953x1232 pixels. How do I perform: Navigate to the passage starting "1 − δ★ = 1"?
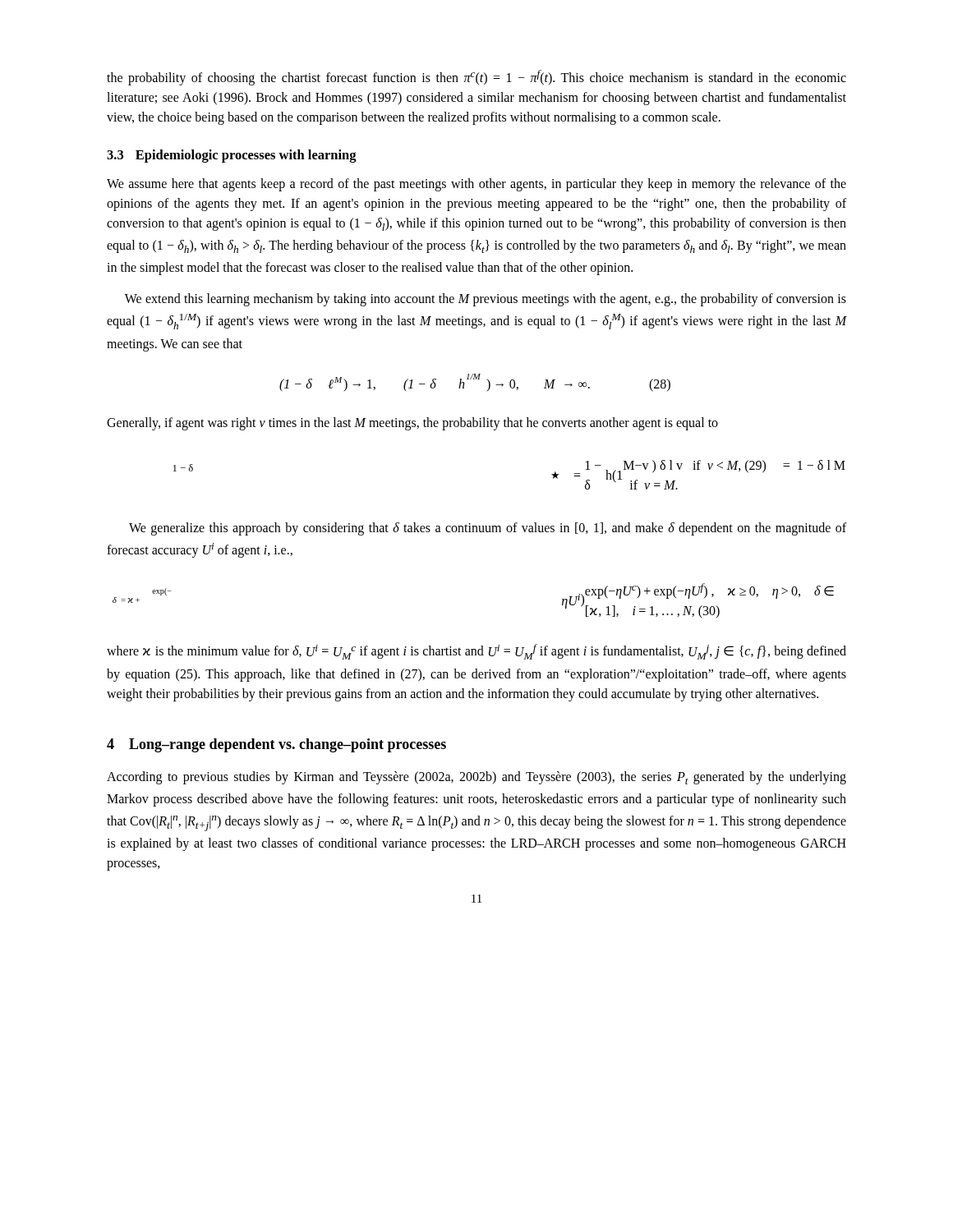click(x=183, y=468)
